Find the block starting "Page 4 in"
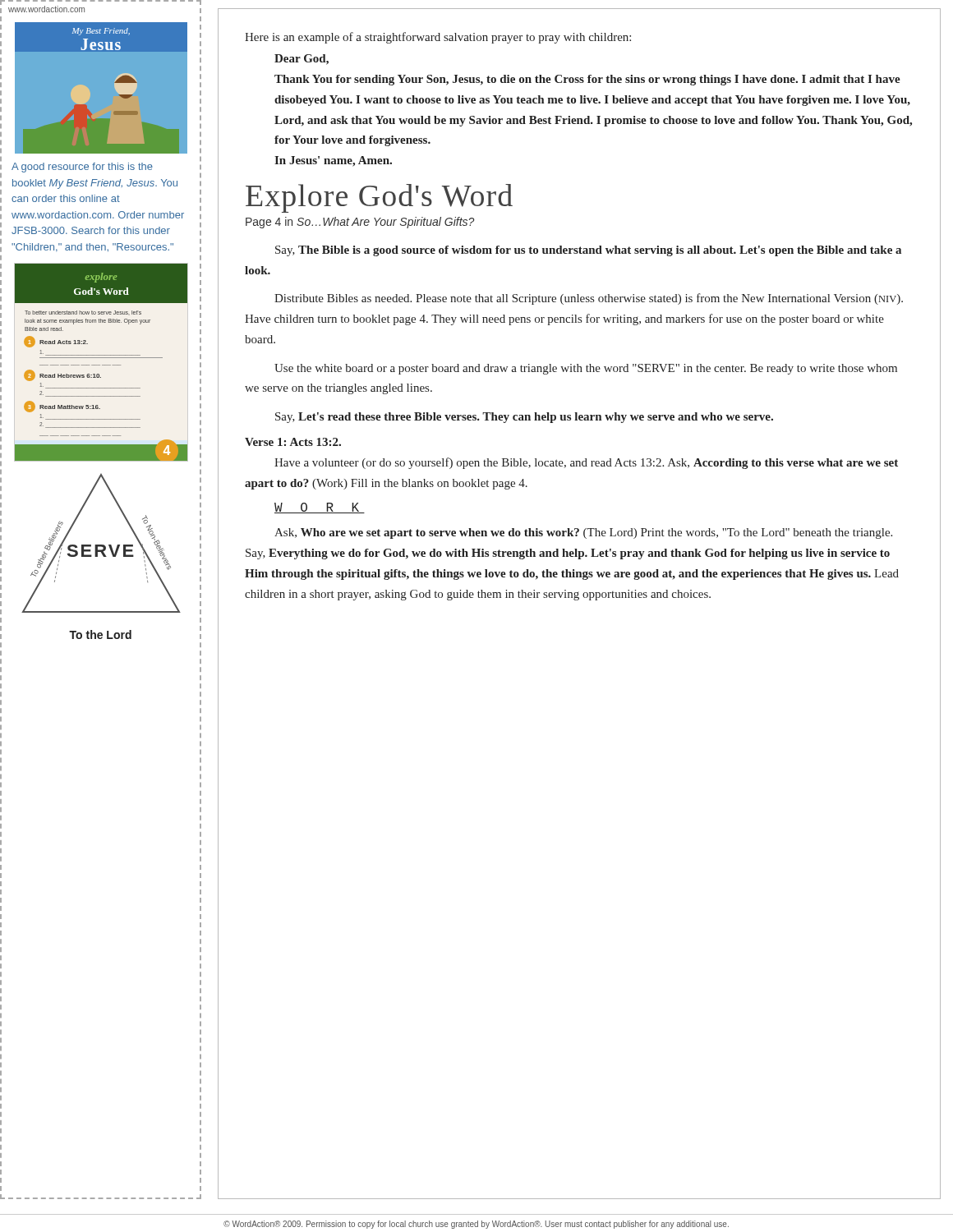The image size is (953, 1232). 360,222
